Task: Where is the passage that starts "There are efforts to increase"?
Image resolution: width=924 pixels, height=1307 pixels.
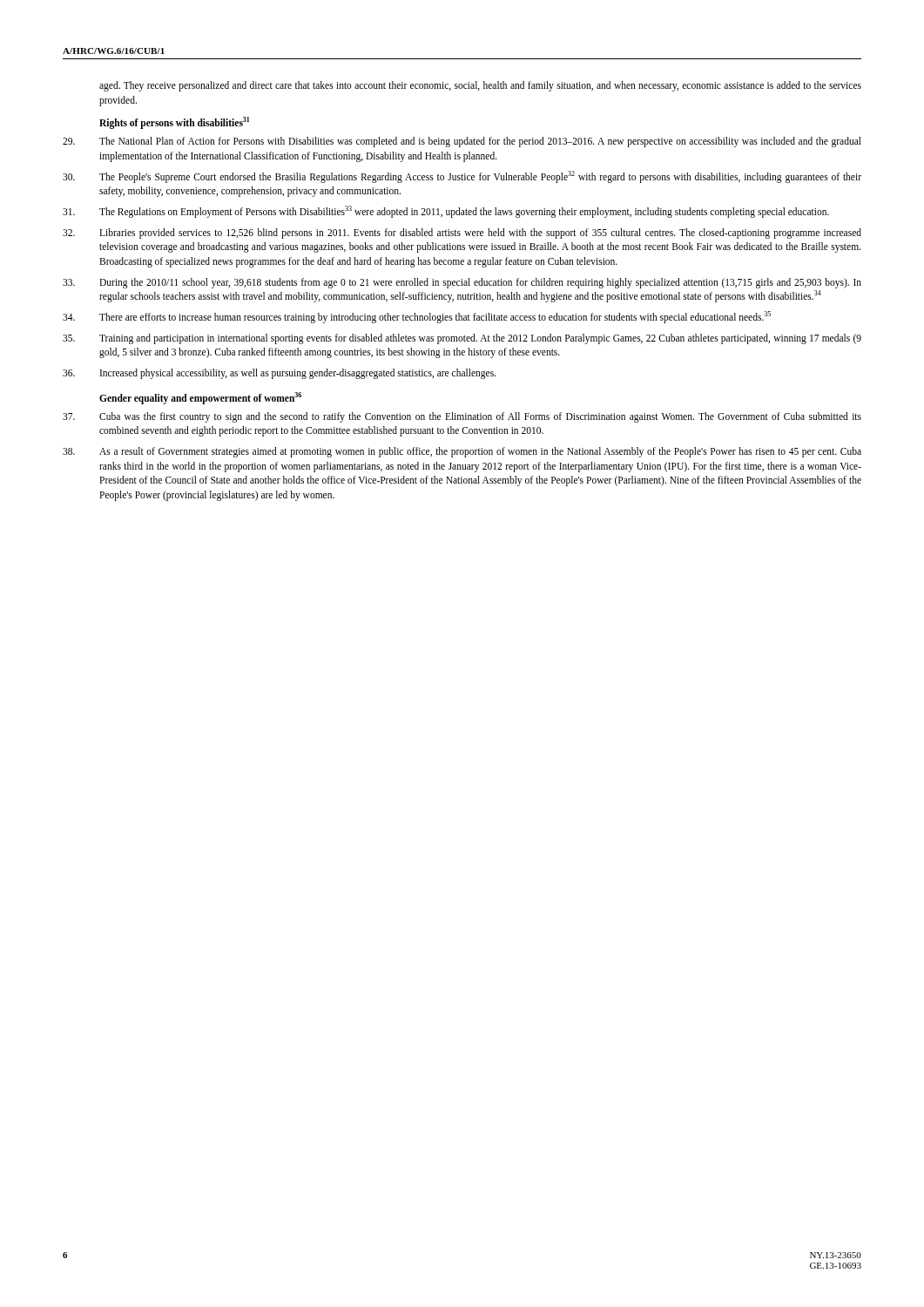Action: [462, 318]
